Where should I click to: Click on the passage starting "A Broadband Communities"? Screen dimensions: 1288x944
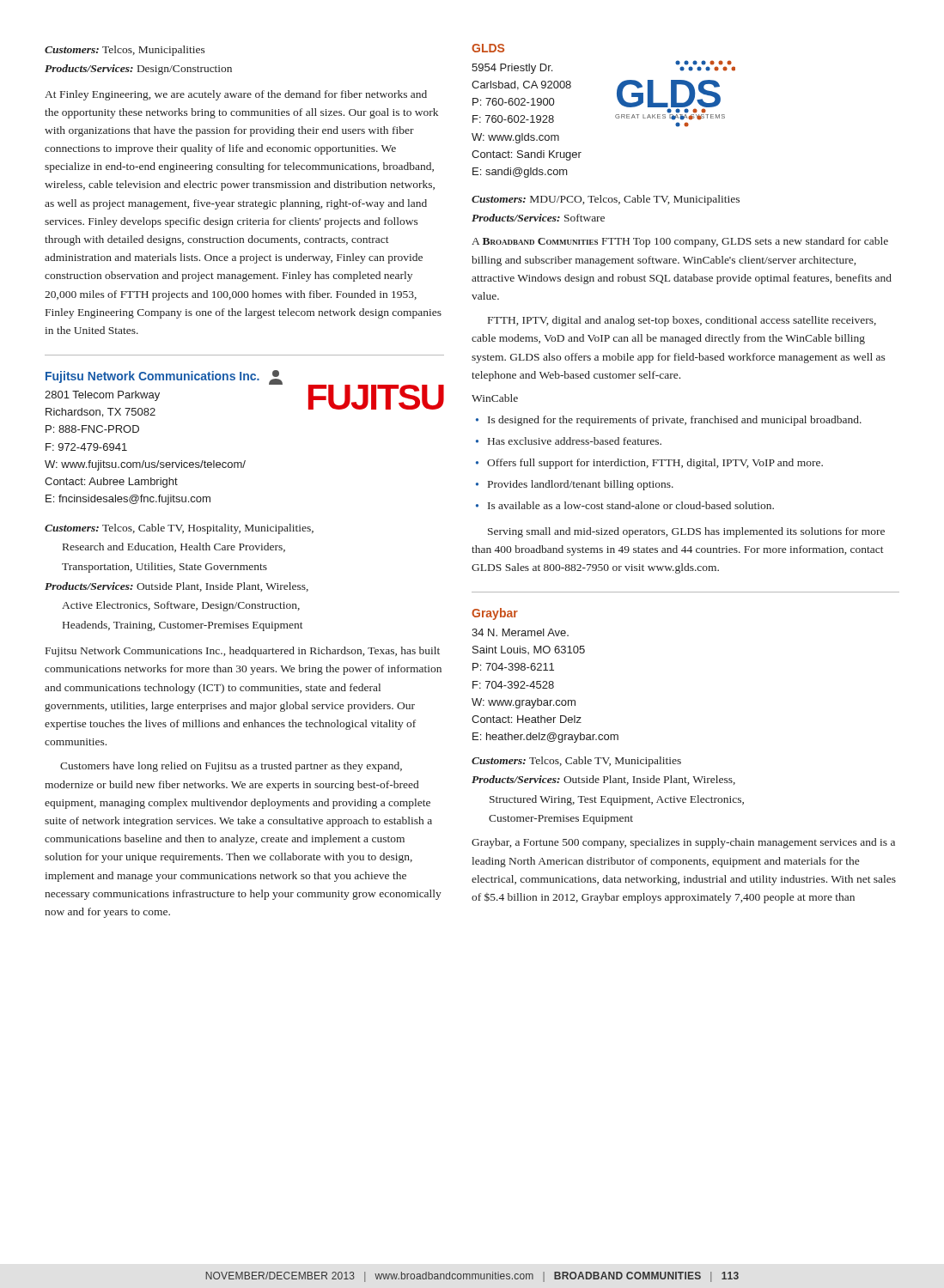pos(685,320)
